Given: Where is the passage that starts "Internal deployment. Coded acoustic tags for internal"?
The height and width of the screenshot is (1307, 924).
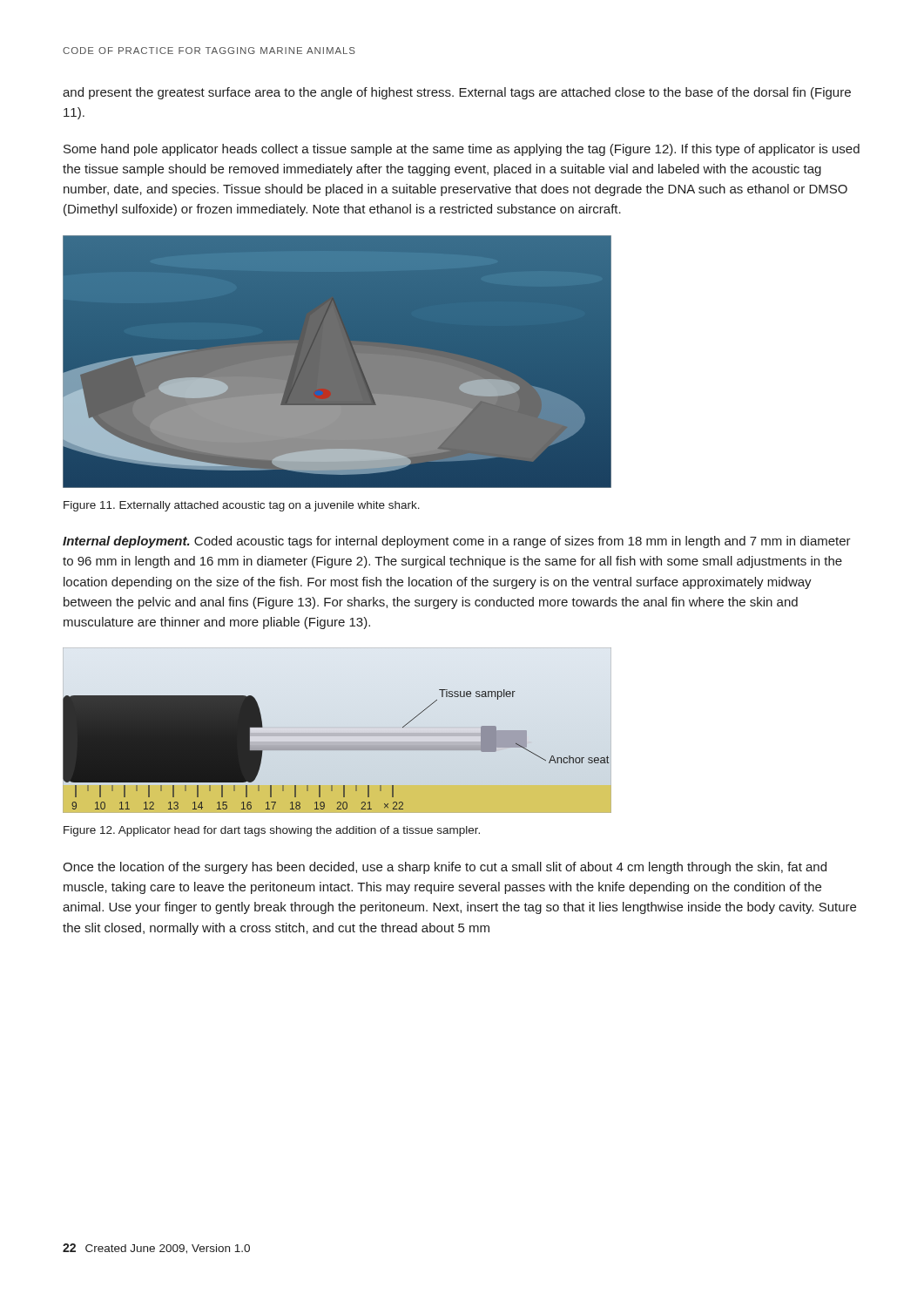Looking at the screenshot, I should click(x=457, y=581).
